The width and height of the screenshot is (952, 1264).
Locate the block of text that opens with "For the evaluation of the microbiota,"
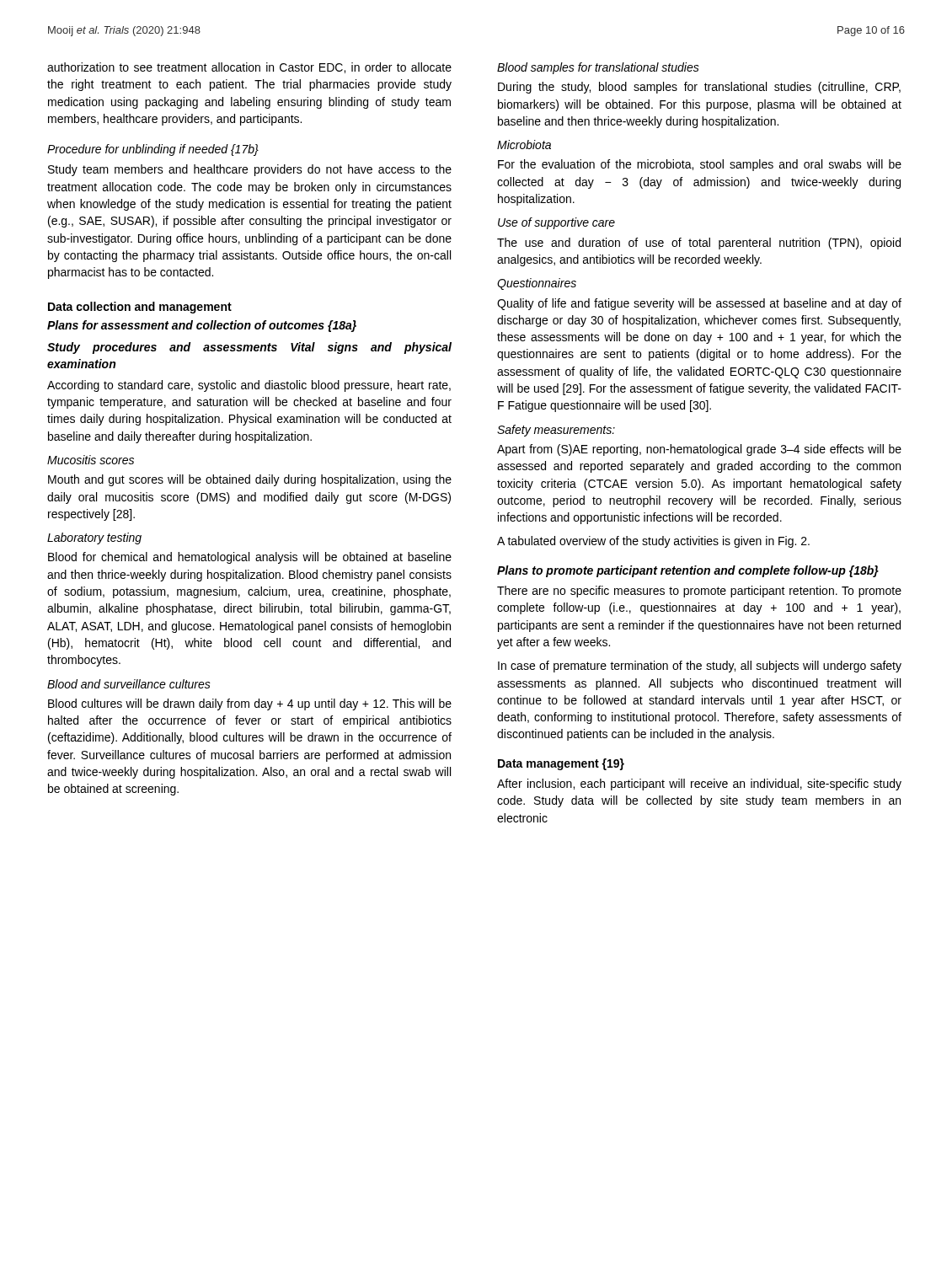point(699,182)
